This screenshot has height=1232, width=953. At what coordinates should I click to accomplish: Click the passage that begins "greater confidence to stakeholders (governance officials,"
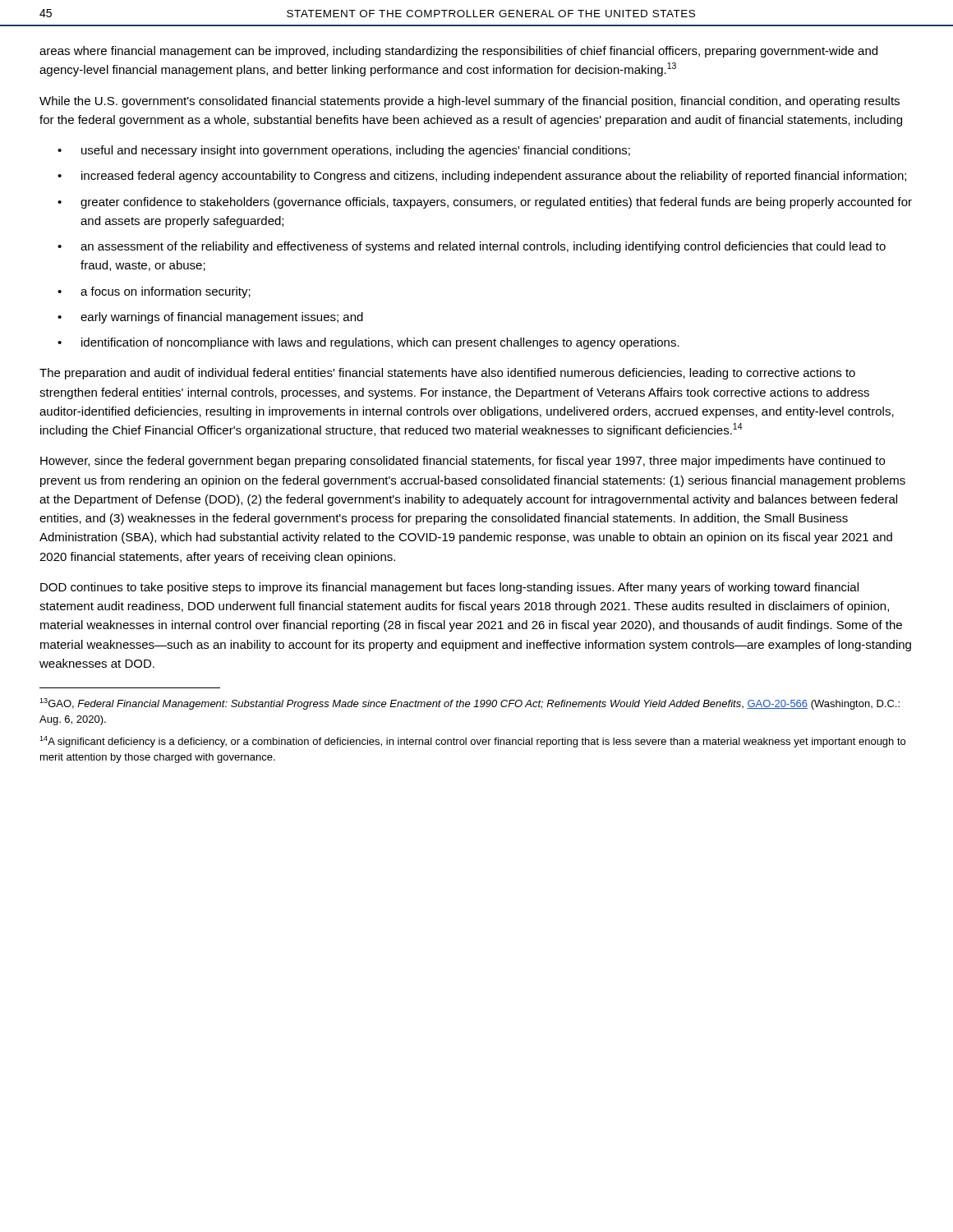[496, 211]
